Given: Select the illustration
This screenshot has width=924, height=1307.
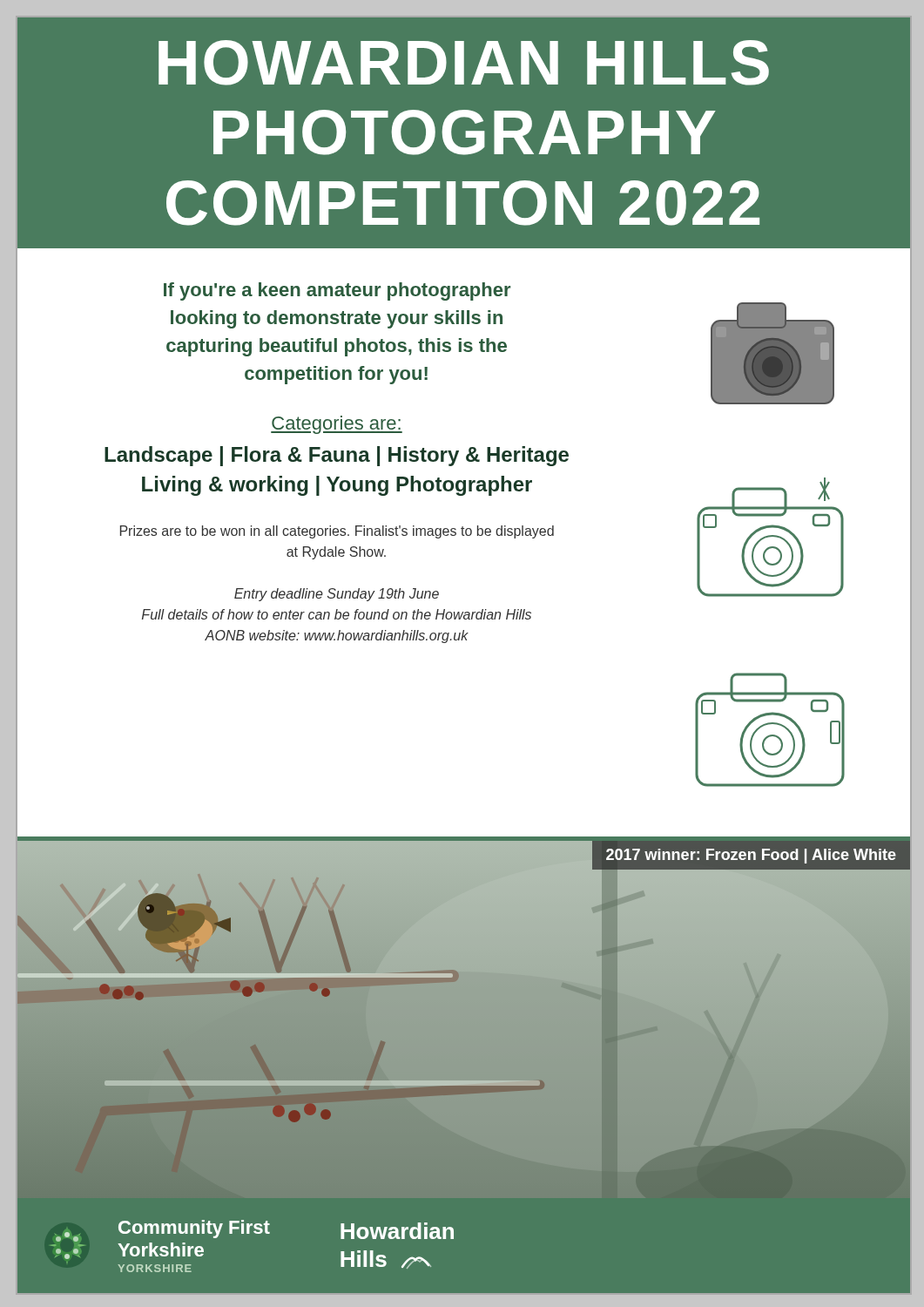Looking at the screenshot, I should [x=773, y=357].
